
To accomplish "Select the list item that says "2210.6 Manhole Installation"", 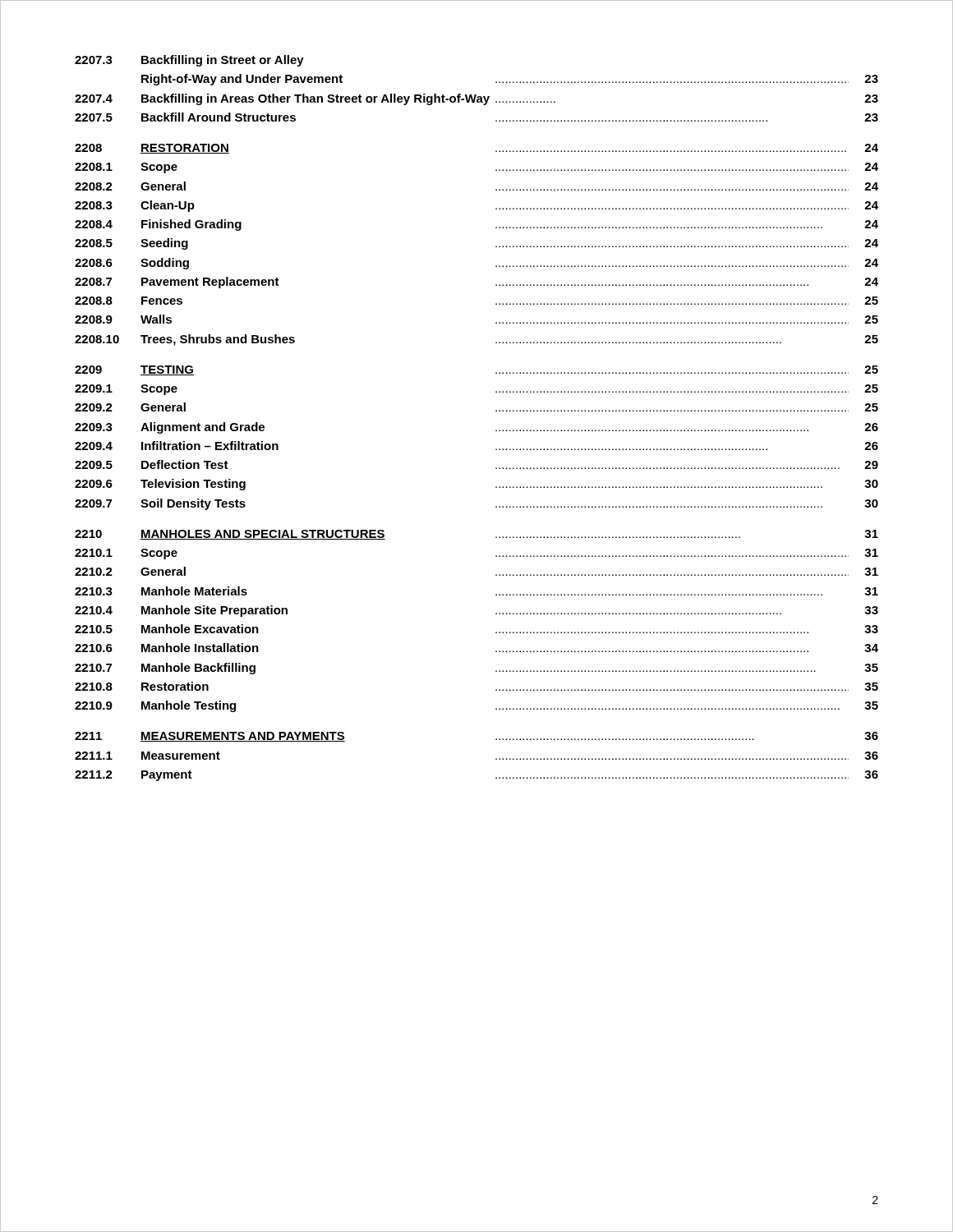I will point(96,648).
